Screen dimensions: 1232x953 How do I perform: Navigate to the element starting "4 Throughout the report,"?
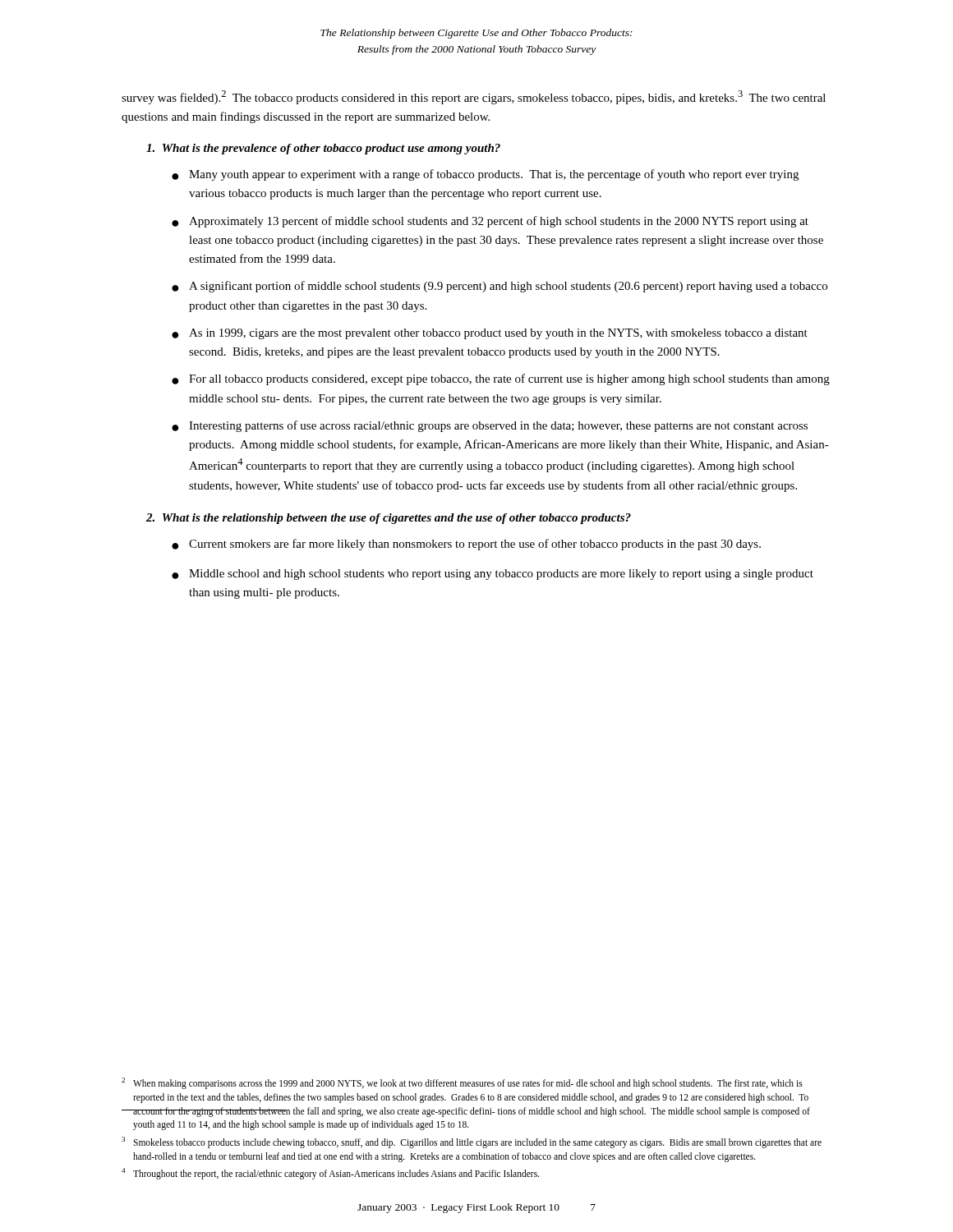(476, 1174)
